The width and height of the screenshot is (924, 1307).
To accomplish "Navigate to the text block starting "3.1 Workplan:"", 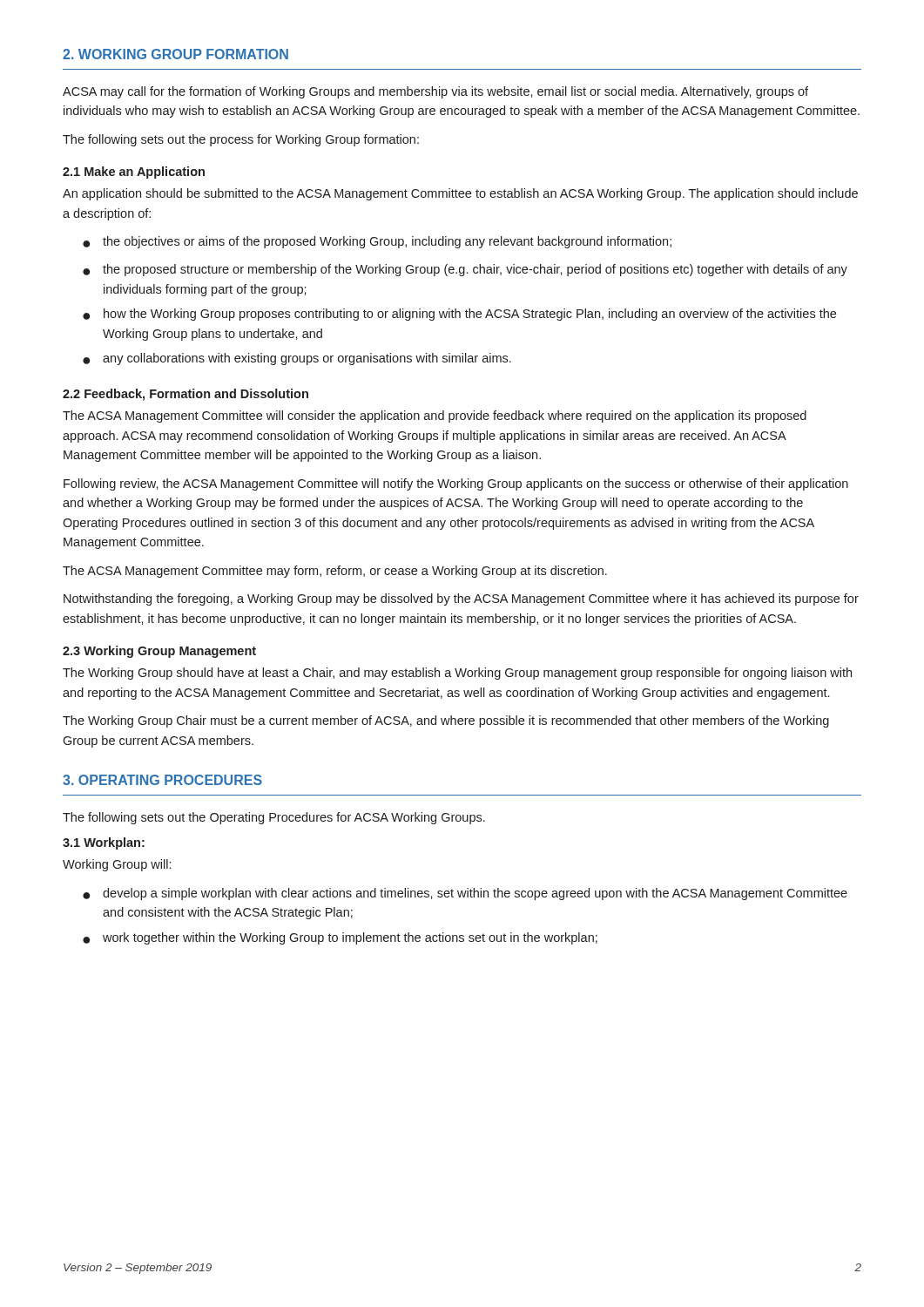I will coord(104,843).
